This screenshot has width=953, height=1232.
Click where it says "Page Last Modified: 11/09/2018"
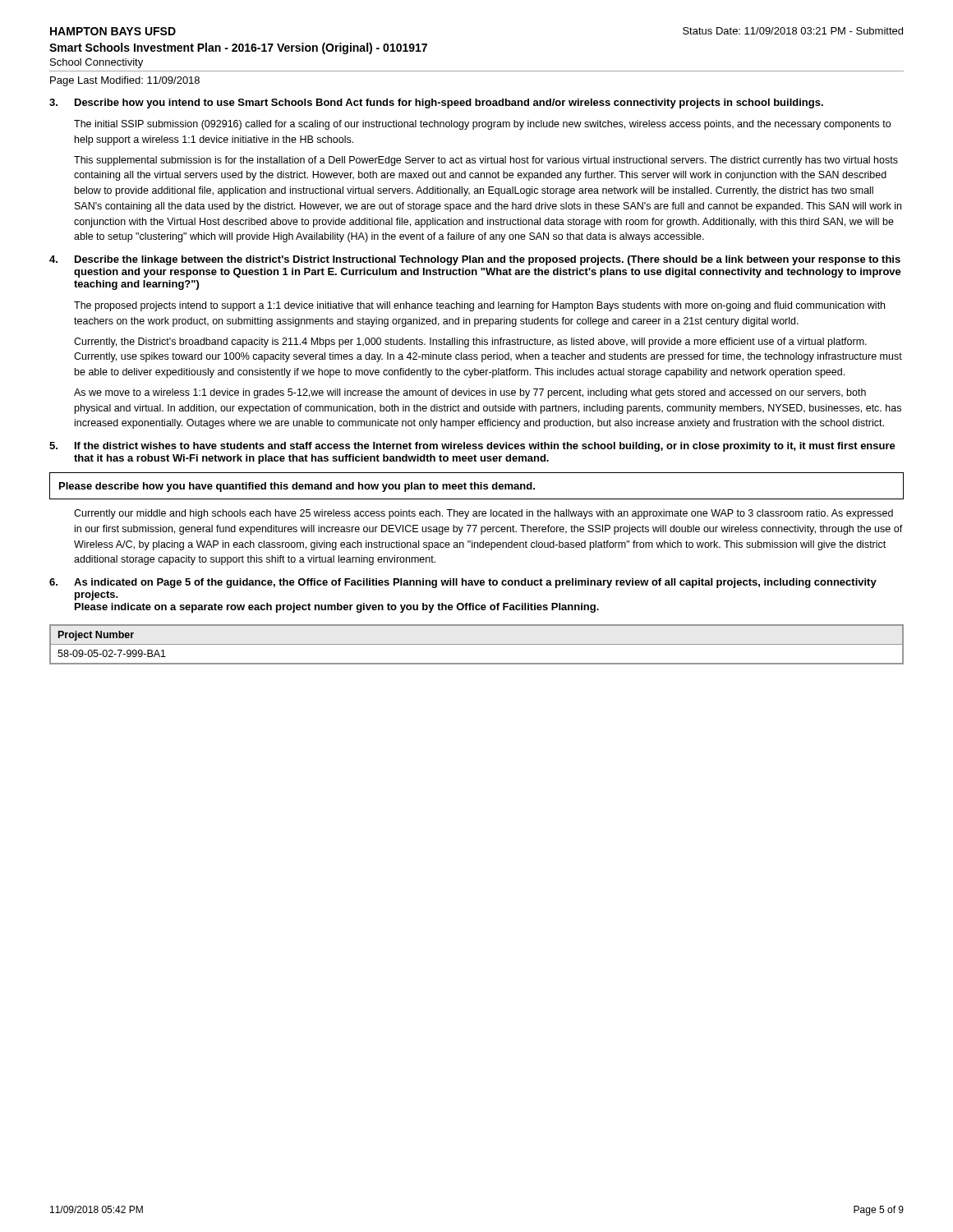click(125, 80)
